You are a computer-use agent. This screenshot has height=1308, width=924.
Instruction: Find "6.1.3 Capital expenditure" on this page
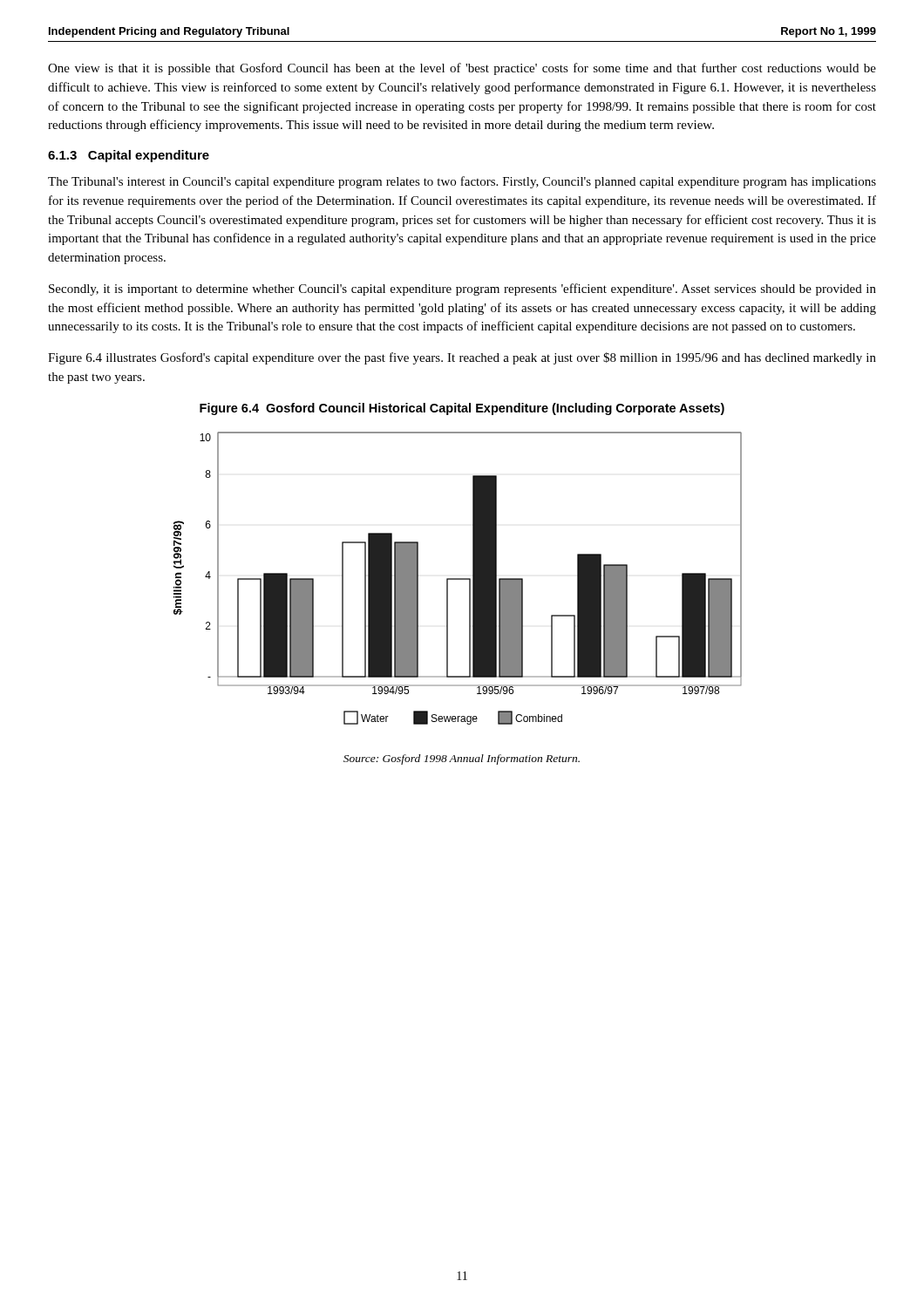pyautogui.click(x=129, y=155)
